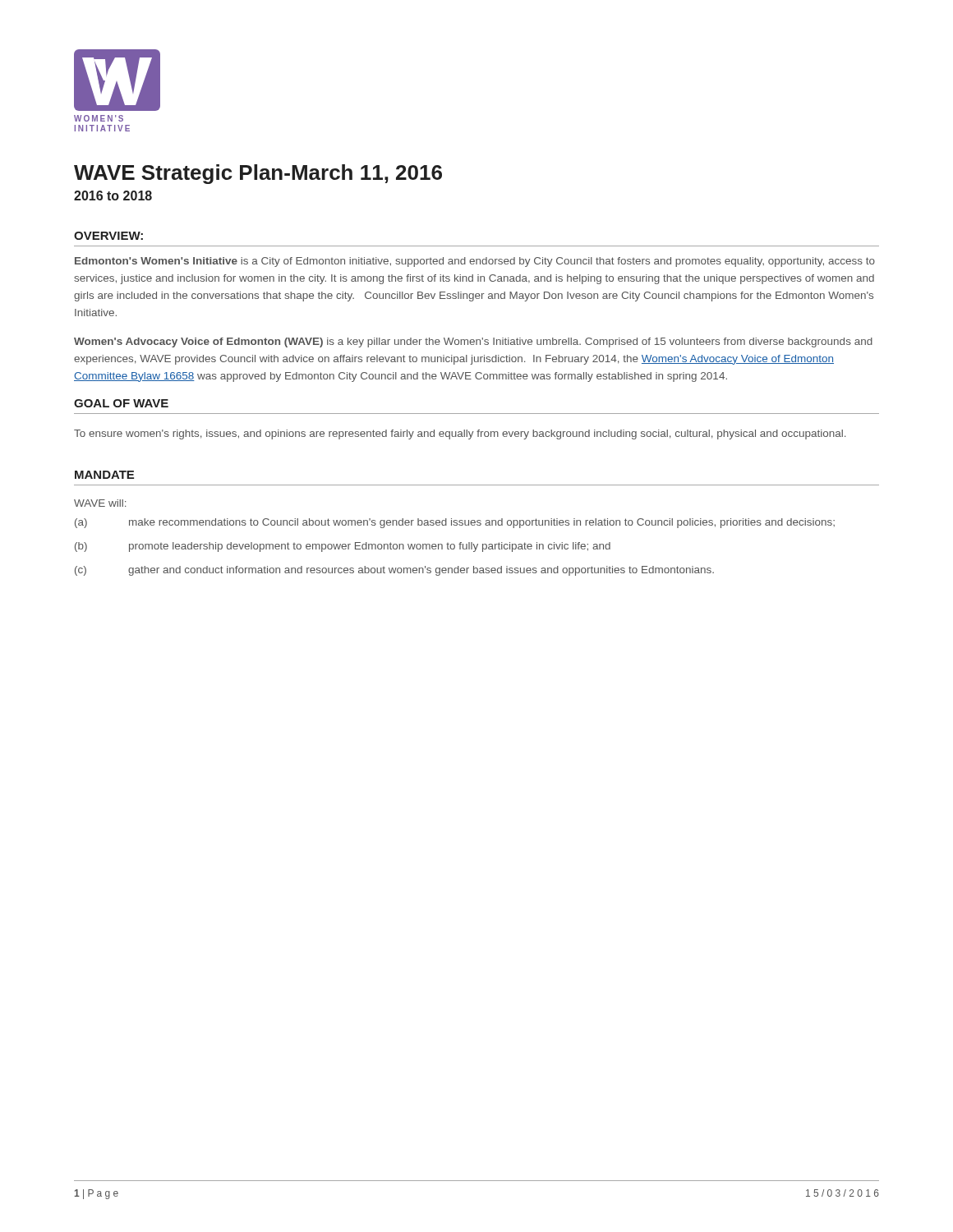This screenshot has height=1232, width=953.
Task: Find the block on this page that starts "(b) promote leadership development to"
Action: pyautogui.click(x=476, y=547)
